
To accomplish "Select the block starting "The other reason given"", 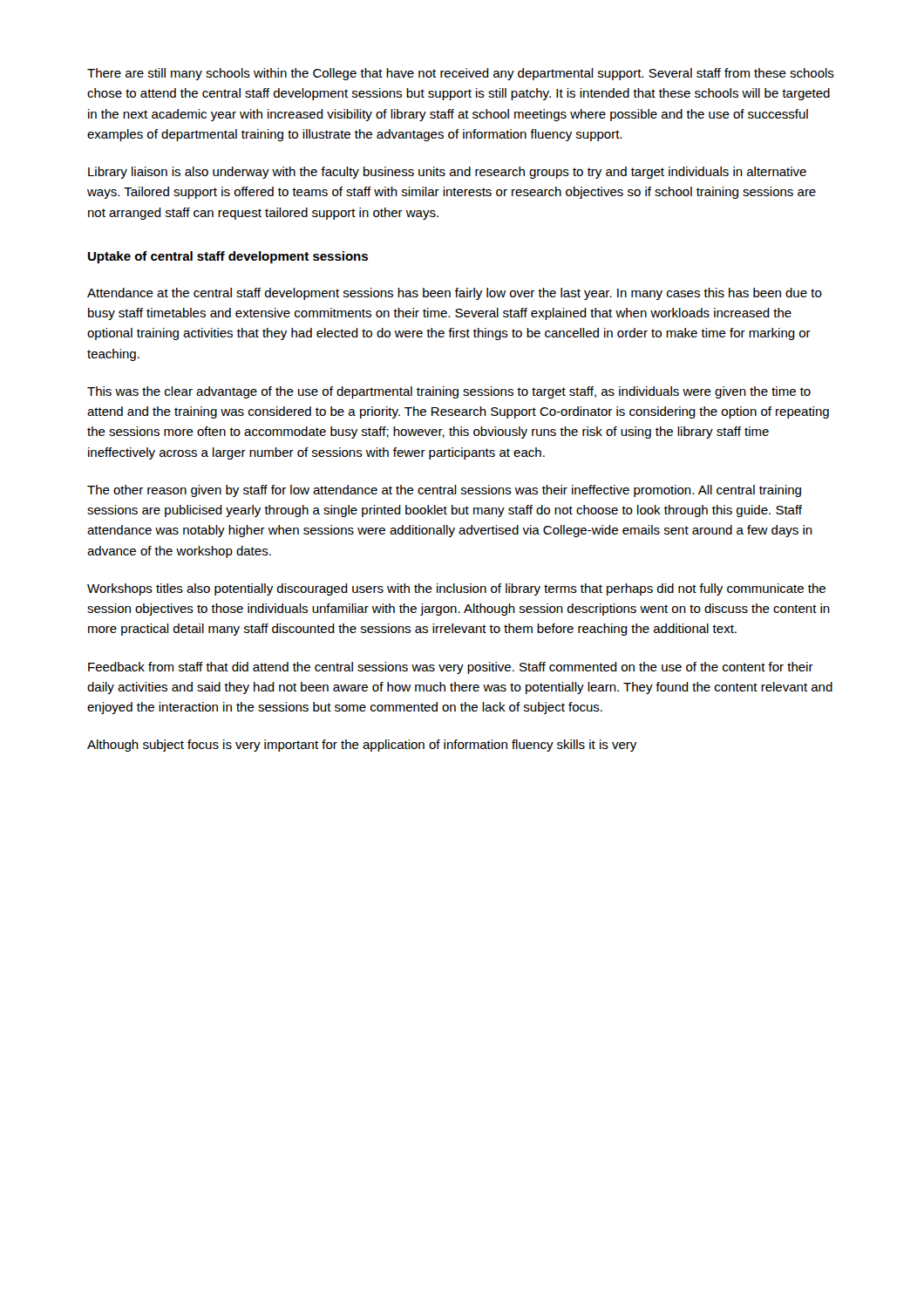I will (450, 520).
